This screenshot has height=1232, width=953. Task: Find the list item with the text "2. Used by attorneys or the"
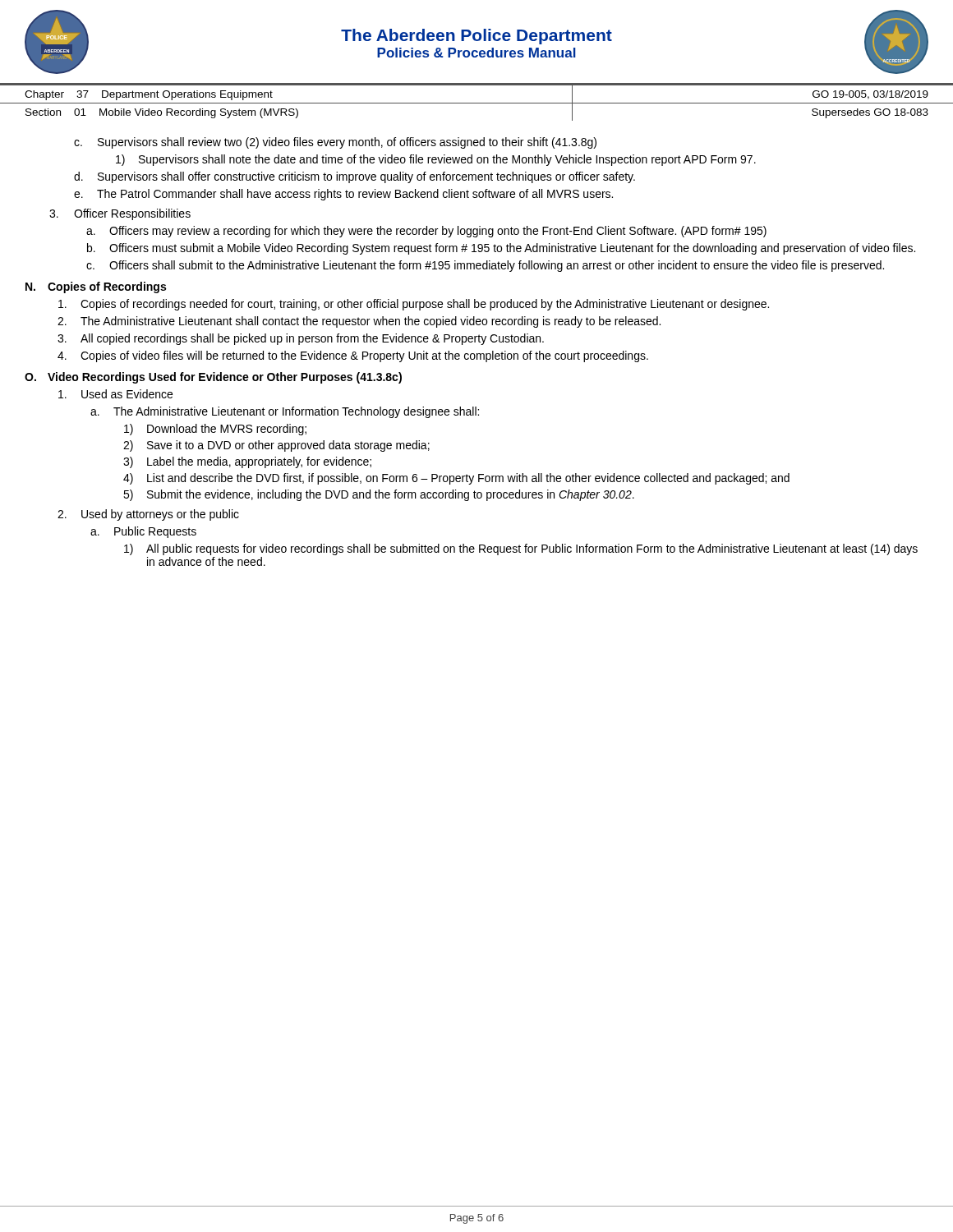tap(148, 514)
